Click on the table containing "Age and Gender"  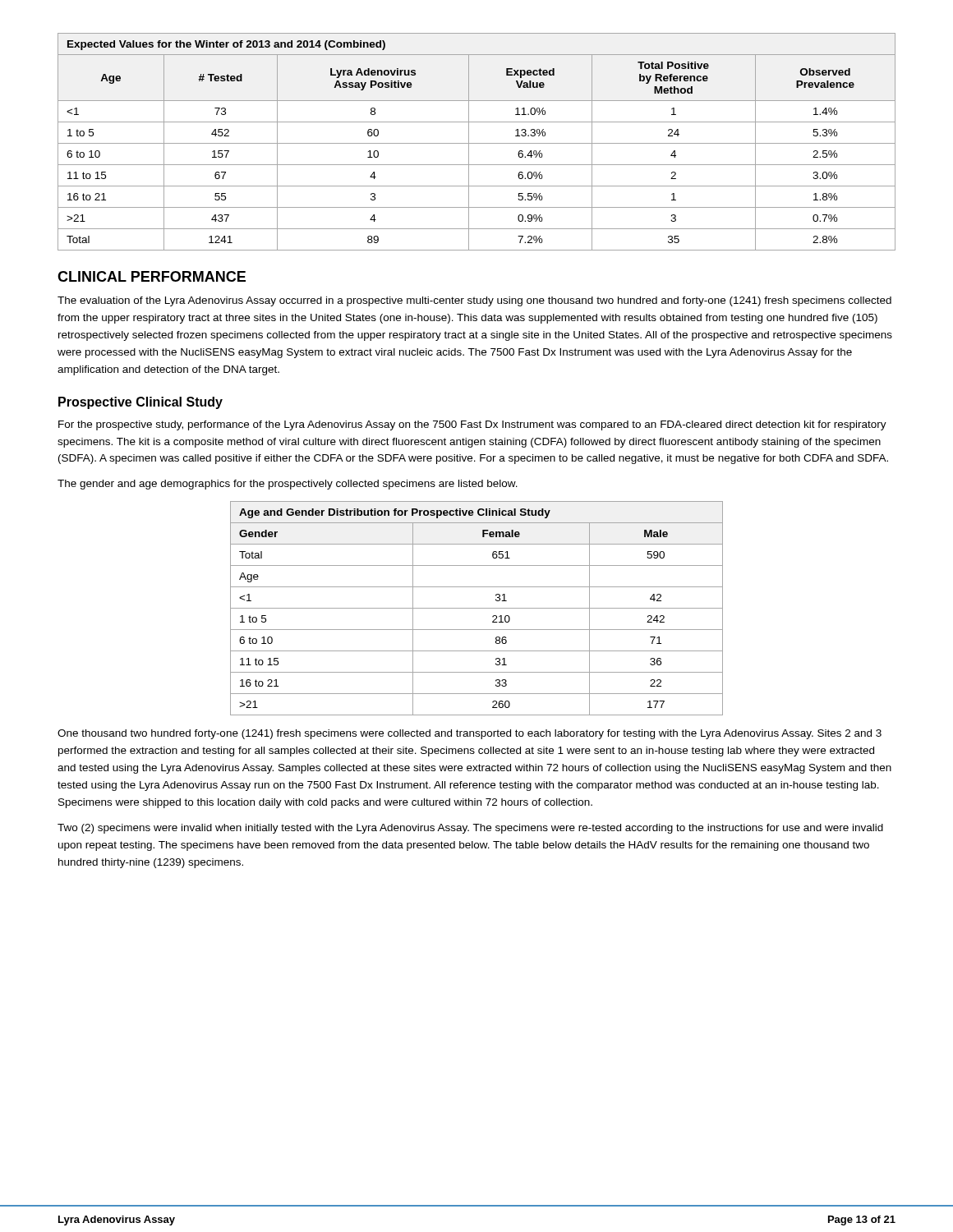pos(476,608)
